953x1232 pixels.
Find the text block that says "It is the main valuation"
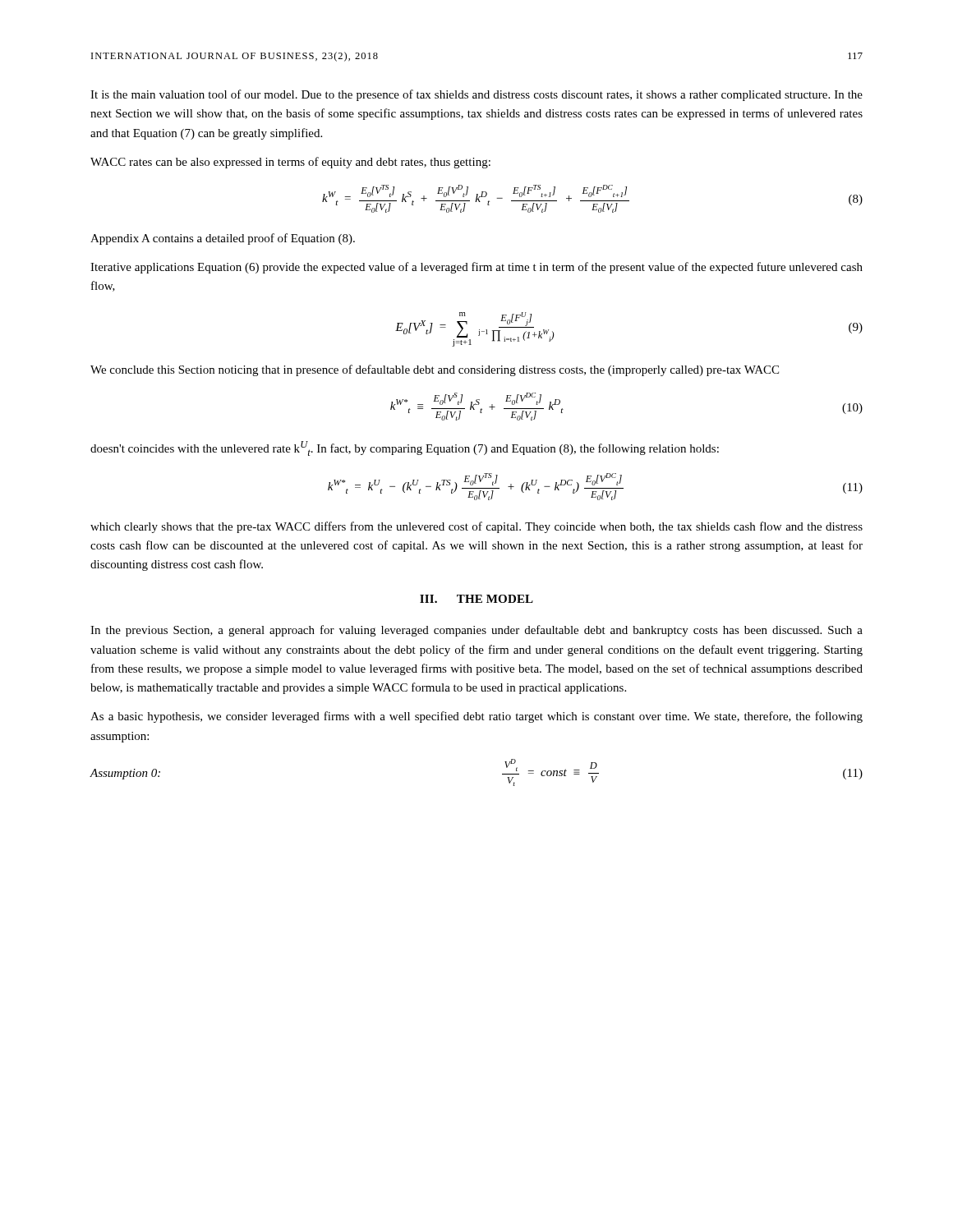pos(476,114)
